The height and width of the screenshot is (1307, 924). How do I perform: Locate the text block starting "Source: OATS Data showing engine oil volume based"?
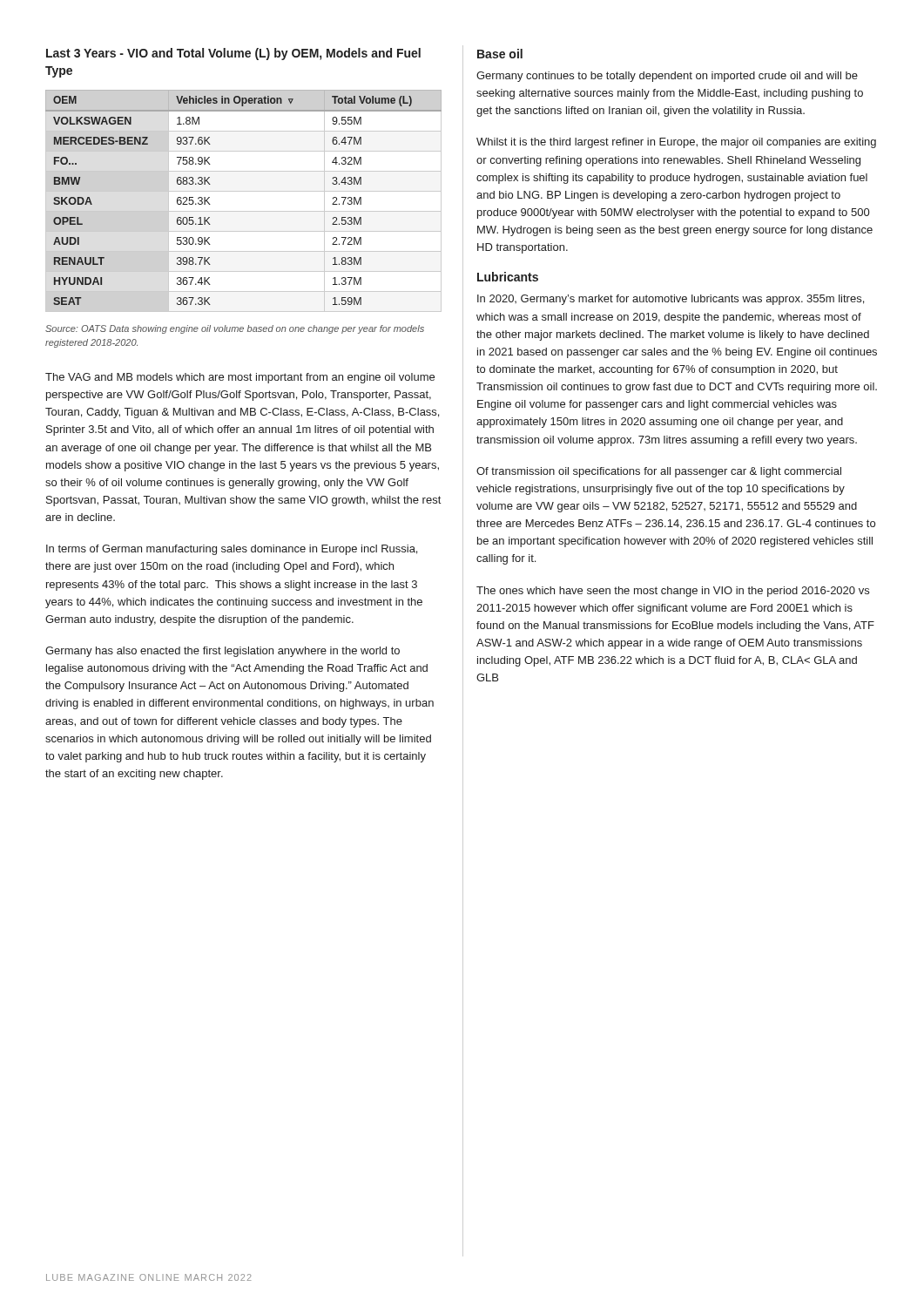click(235, 335)
